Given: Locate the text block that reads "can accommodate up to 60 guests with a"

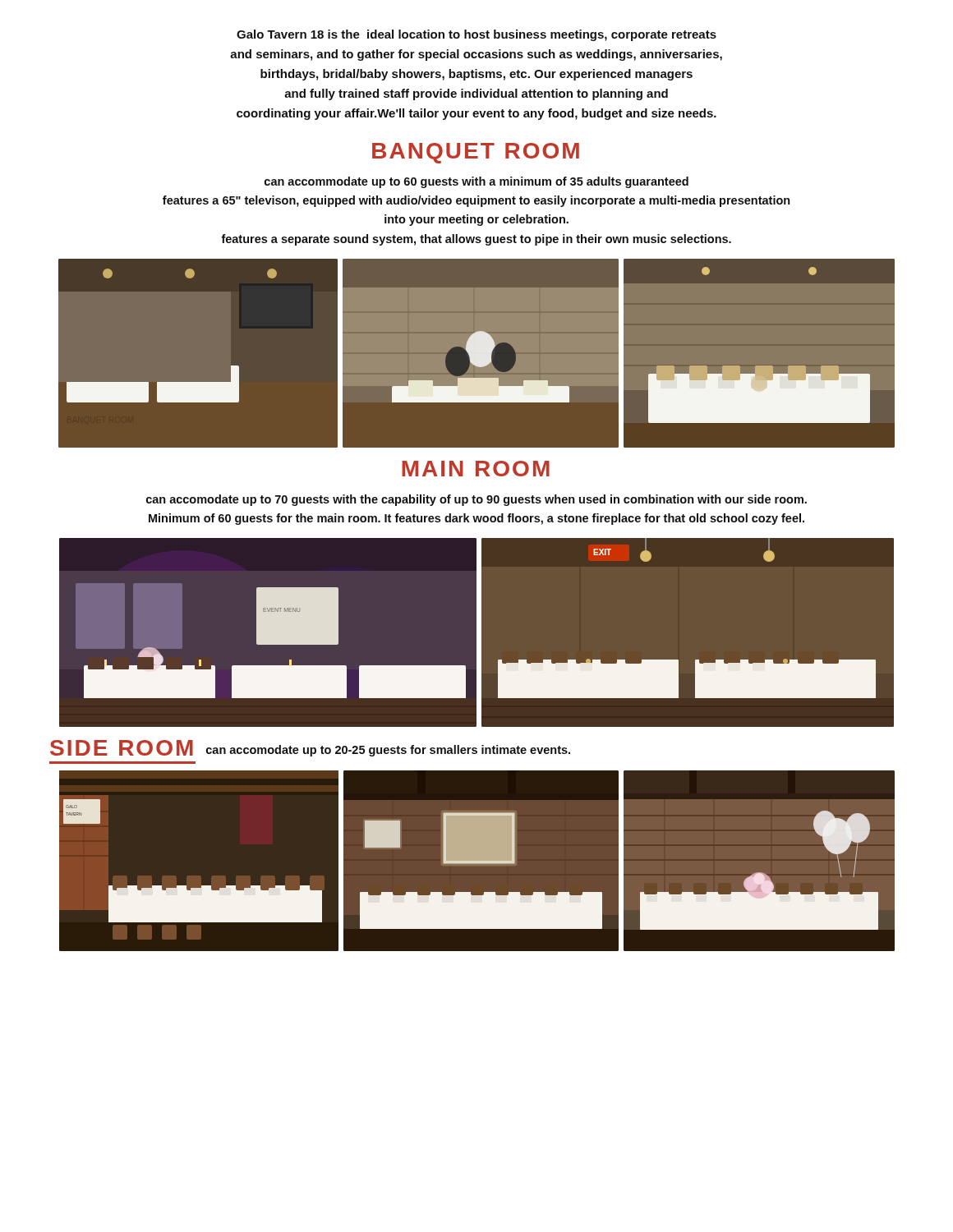Looking at the screenshot, I should coord(476,210).
